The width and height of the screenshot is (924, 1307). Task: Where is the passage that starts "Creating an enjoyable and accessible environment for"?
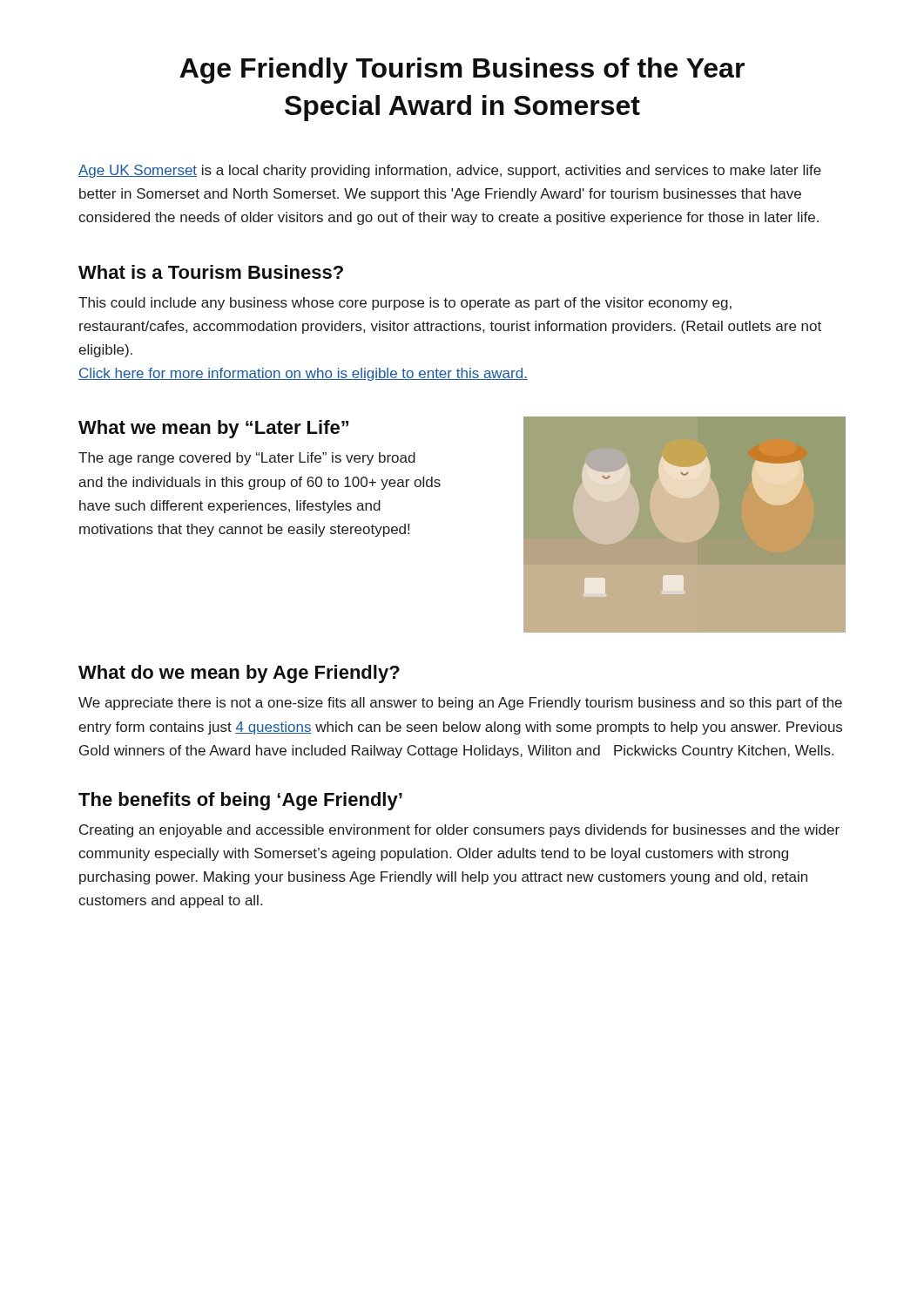pos(459,865)
